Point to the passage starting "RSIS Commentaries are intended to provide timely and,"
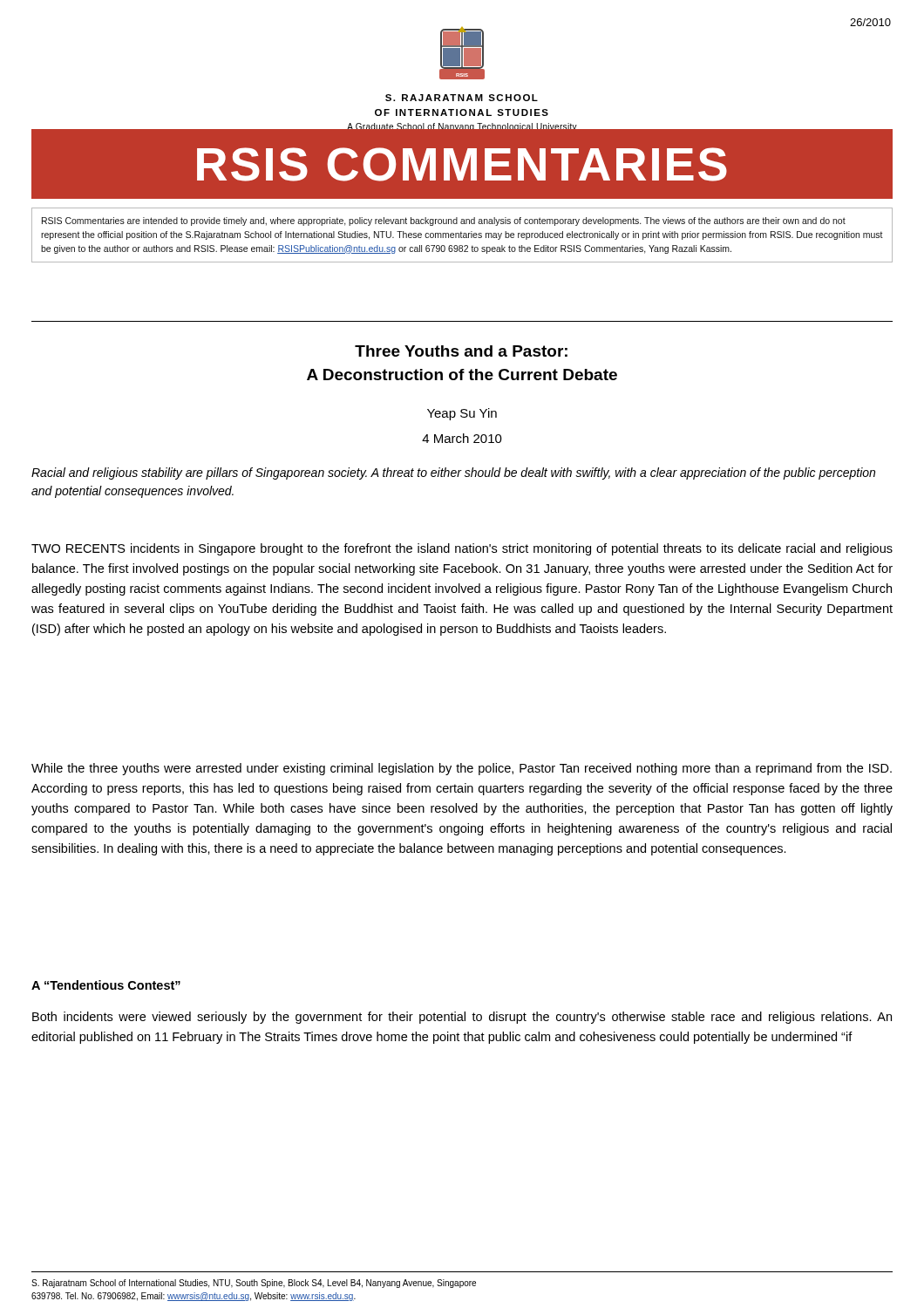Screen dimensions: 1308x924 (462, 234)
